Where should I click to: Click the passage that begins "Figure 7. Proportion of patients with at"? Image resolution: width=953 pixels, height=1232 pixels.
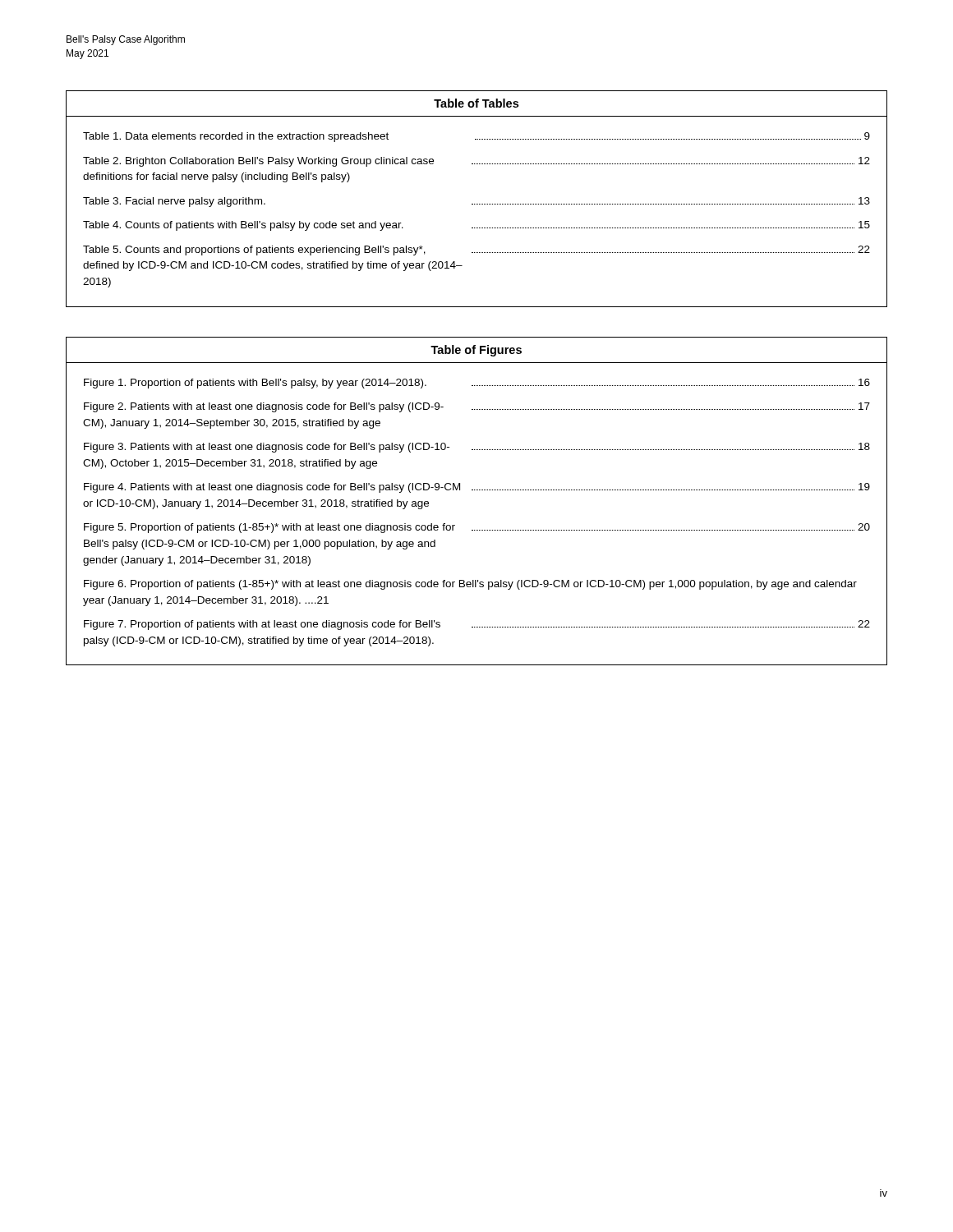tap(476, 632)
